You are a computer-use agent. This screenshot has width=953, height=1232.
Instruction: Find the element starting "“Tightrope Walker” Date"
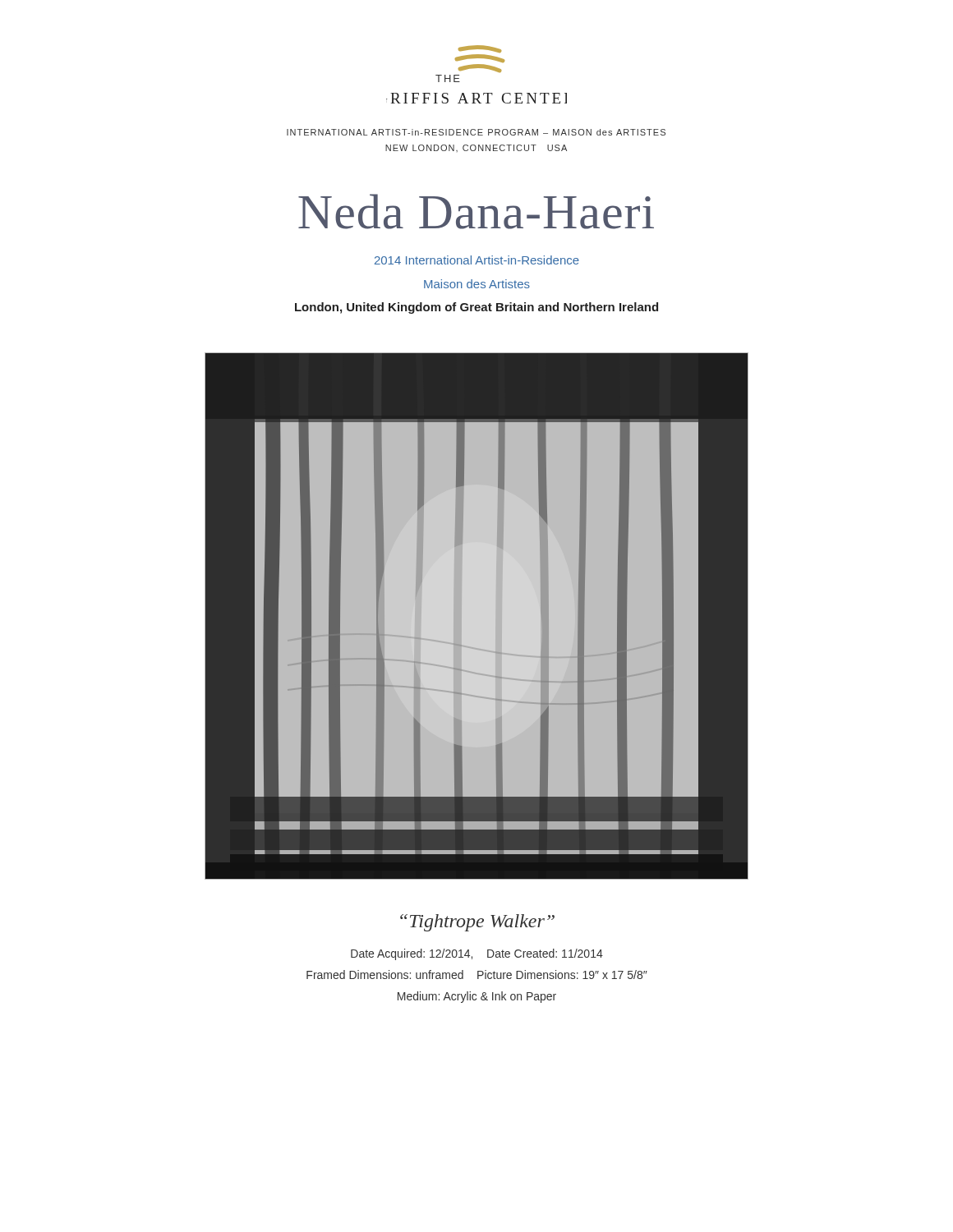tap(476, 955)
